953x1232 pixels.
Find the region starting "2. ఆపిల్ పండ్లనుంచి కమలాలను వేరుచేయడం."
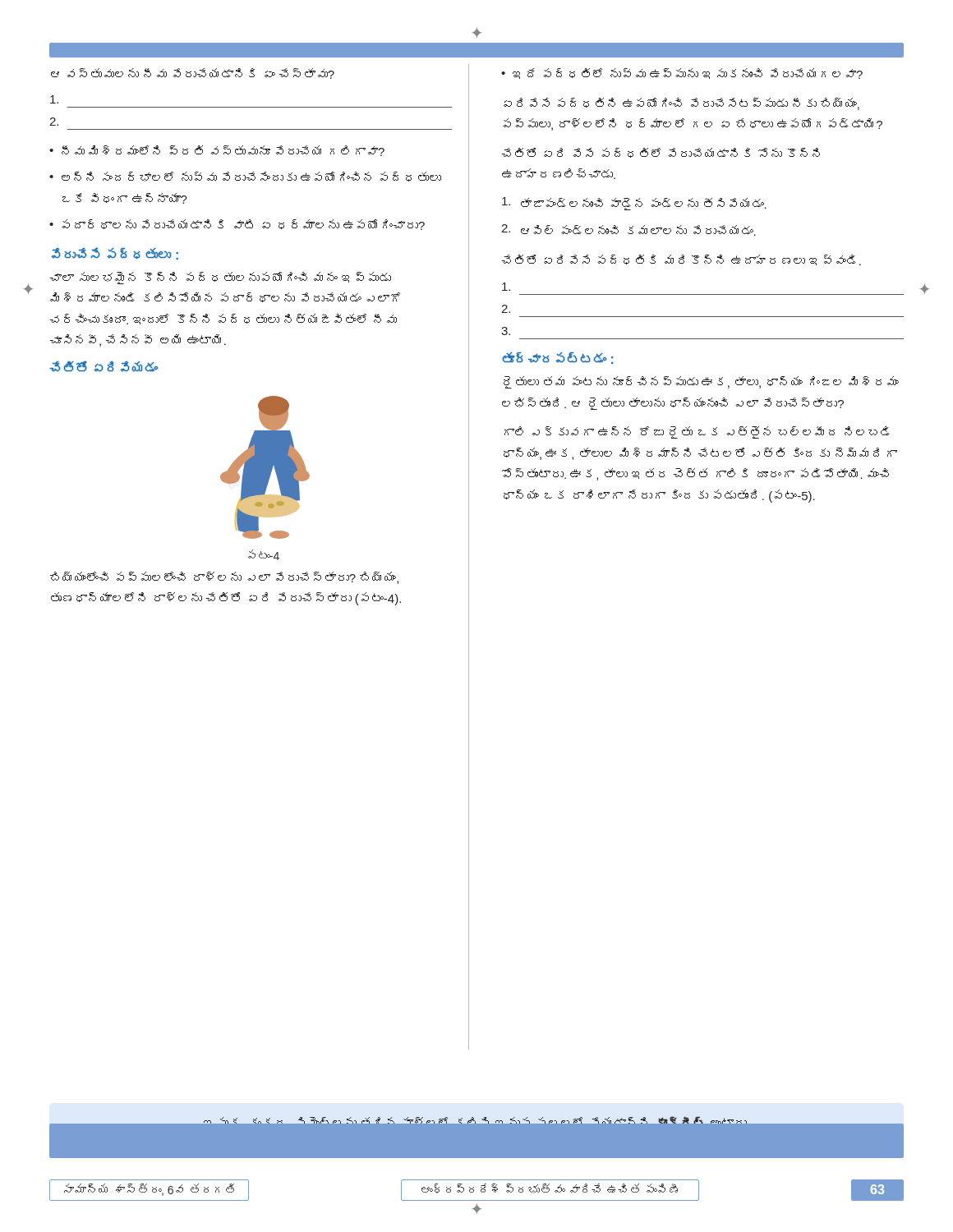tap(629, 231)
